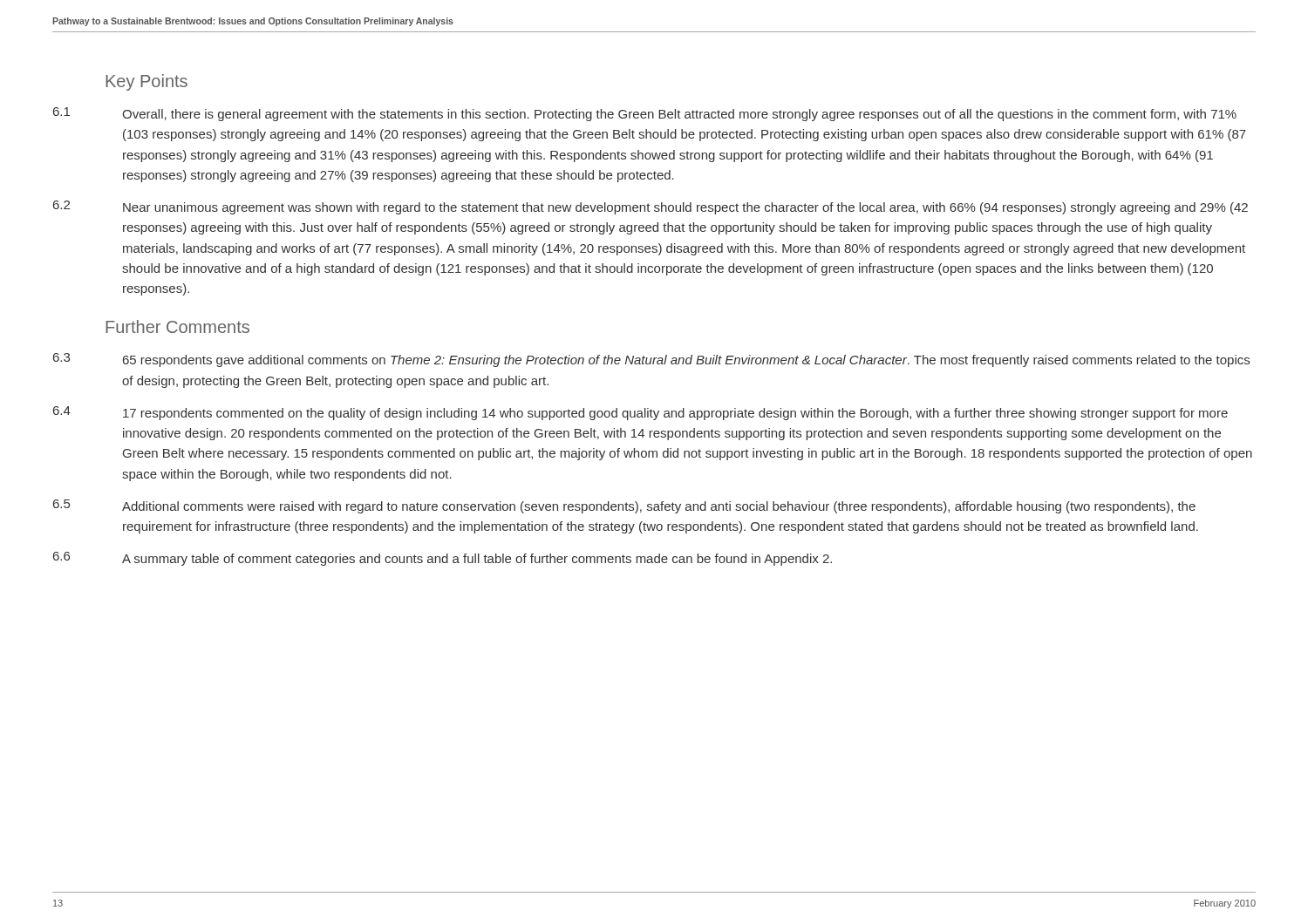Find the list item with the text "6.2 Near unanimous agreement was shown with regard"
The height and width of the screenshot is (924, 1308).
[654, 248]
